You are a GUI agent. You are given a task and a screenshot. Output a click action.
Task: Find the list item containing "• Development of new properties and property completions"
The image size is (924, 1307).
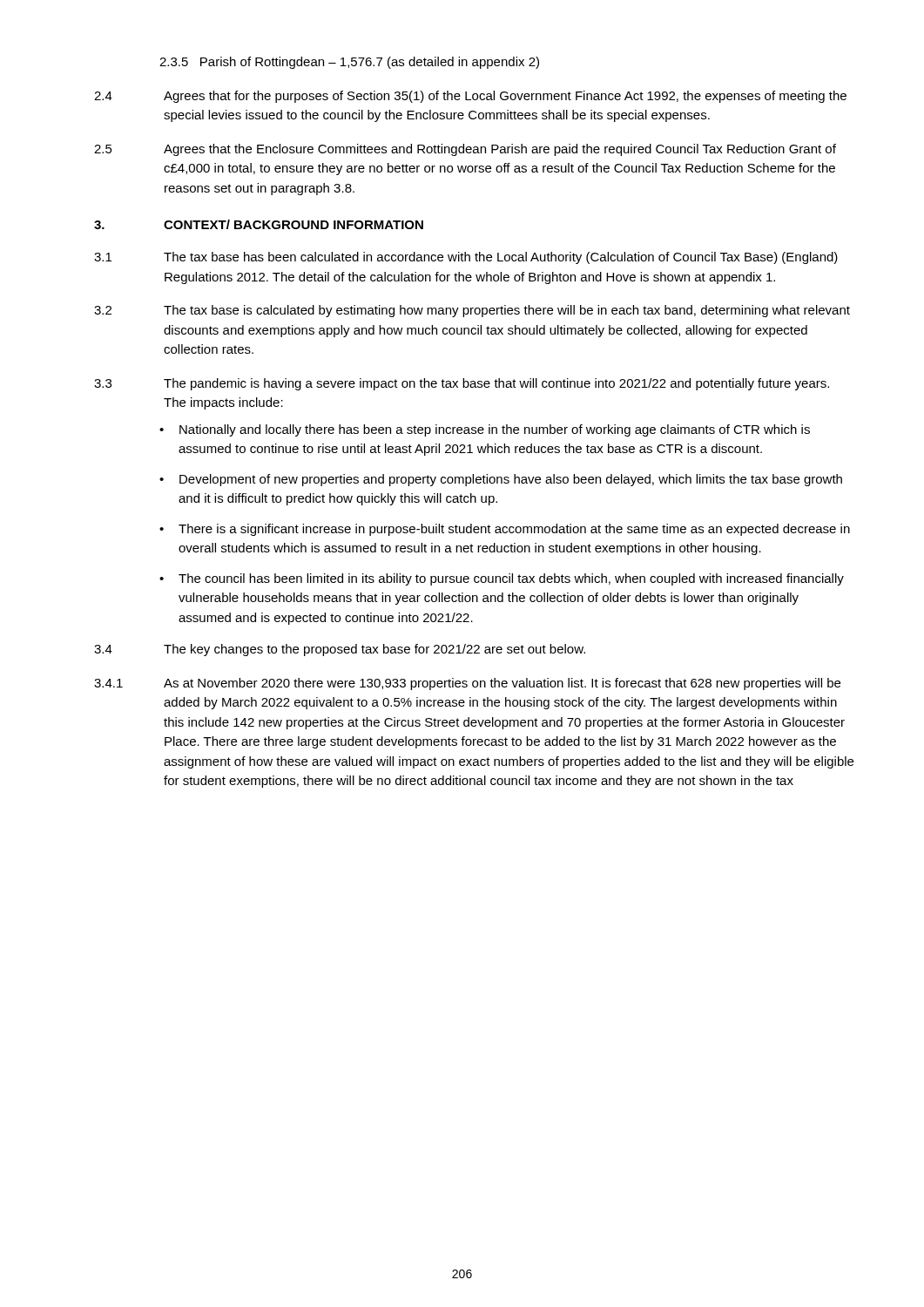pyautogui.click(x=507, y=489)
